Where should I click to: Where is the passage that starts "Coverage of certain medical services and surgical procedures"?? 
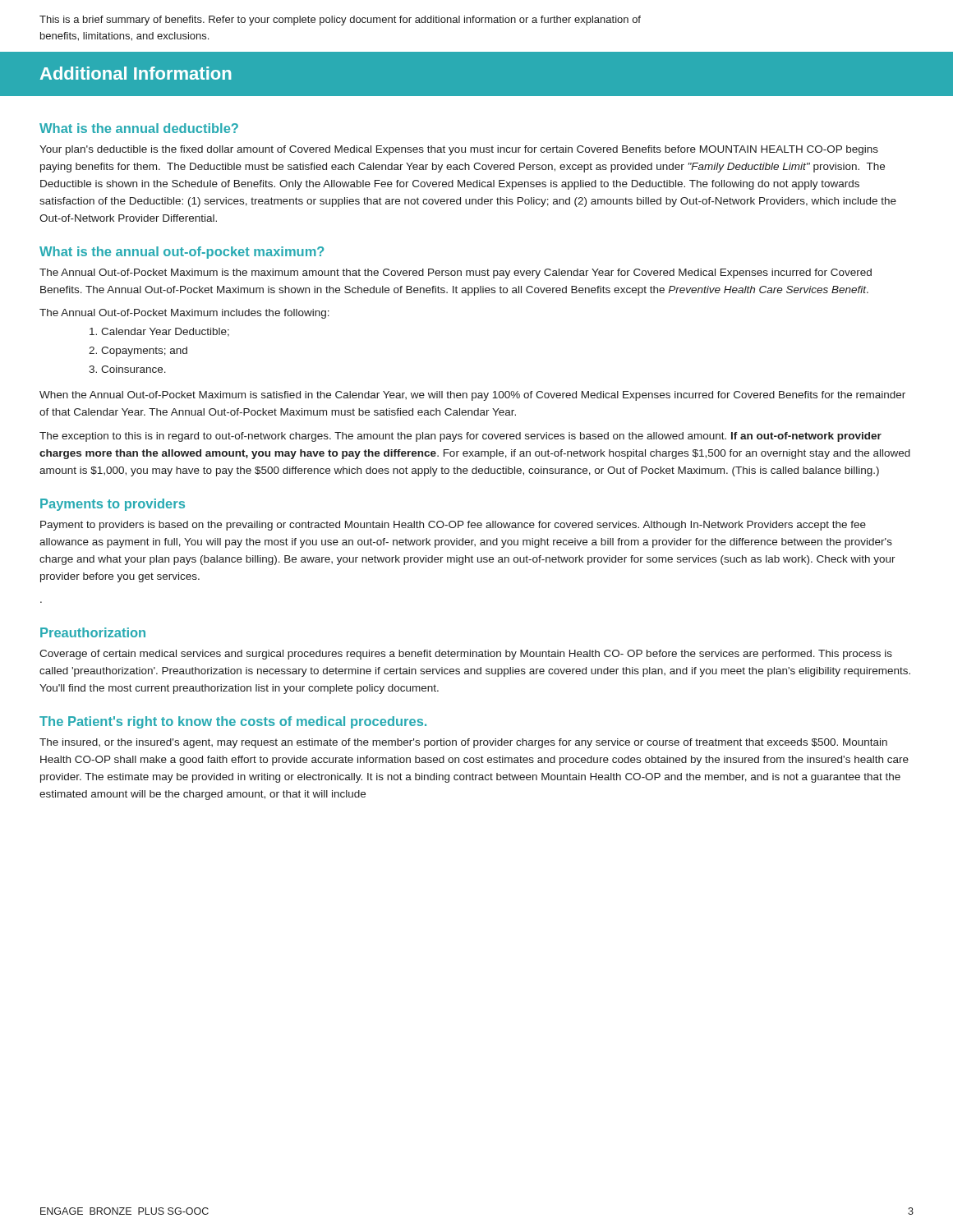click(475, 671)
